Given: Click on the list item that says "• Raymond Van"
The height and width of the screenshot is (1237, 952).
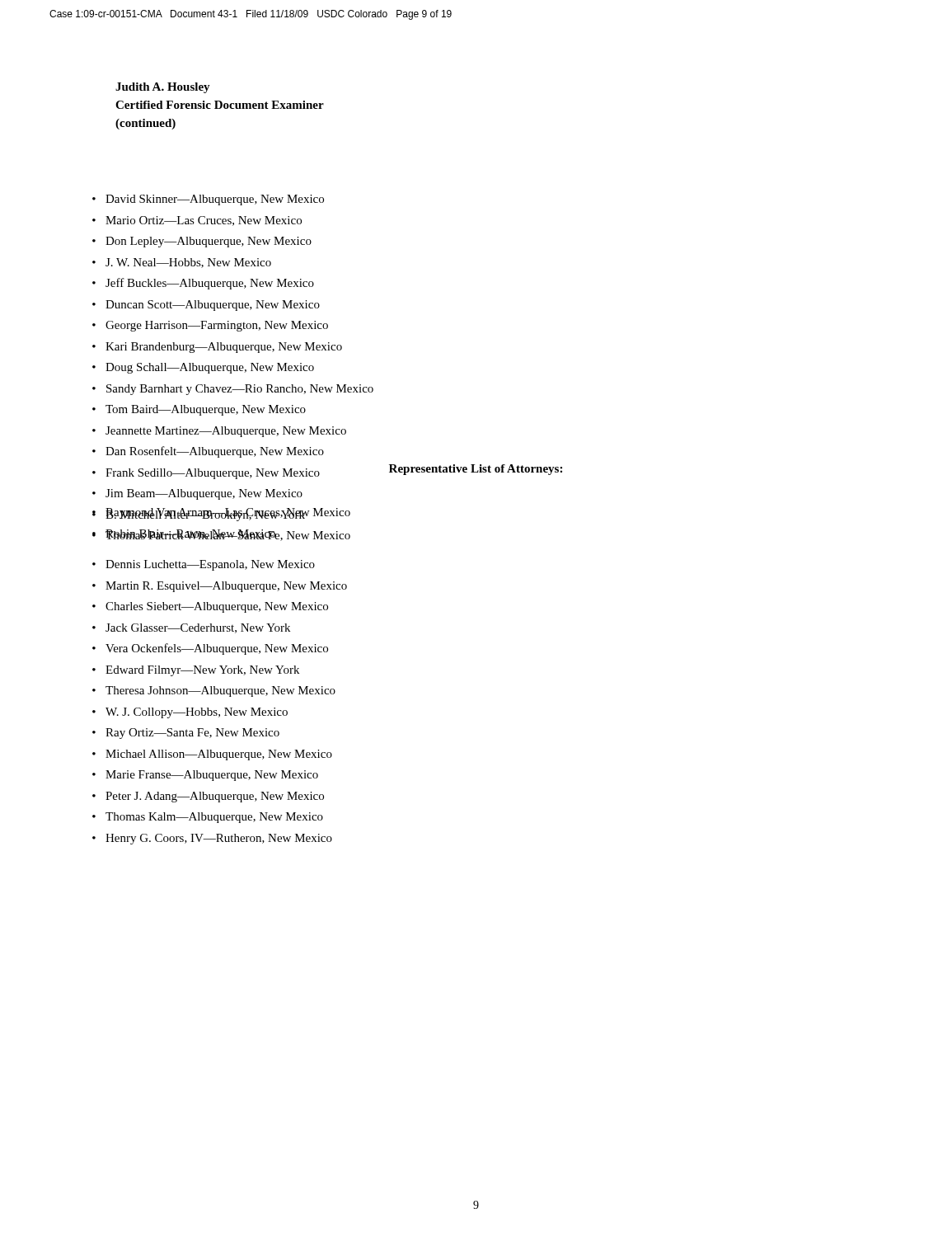Looking at the screenshot, I should tap(216, 512).
